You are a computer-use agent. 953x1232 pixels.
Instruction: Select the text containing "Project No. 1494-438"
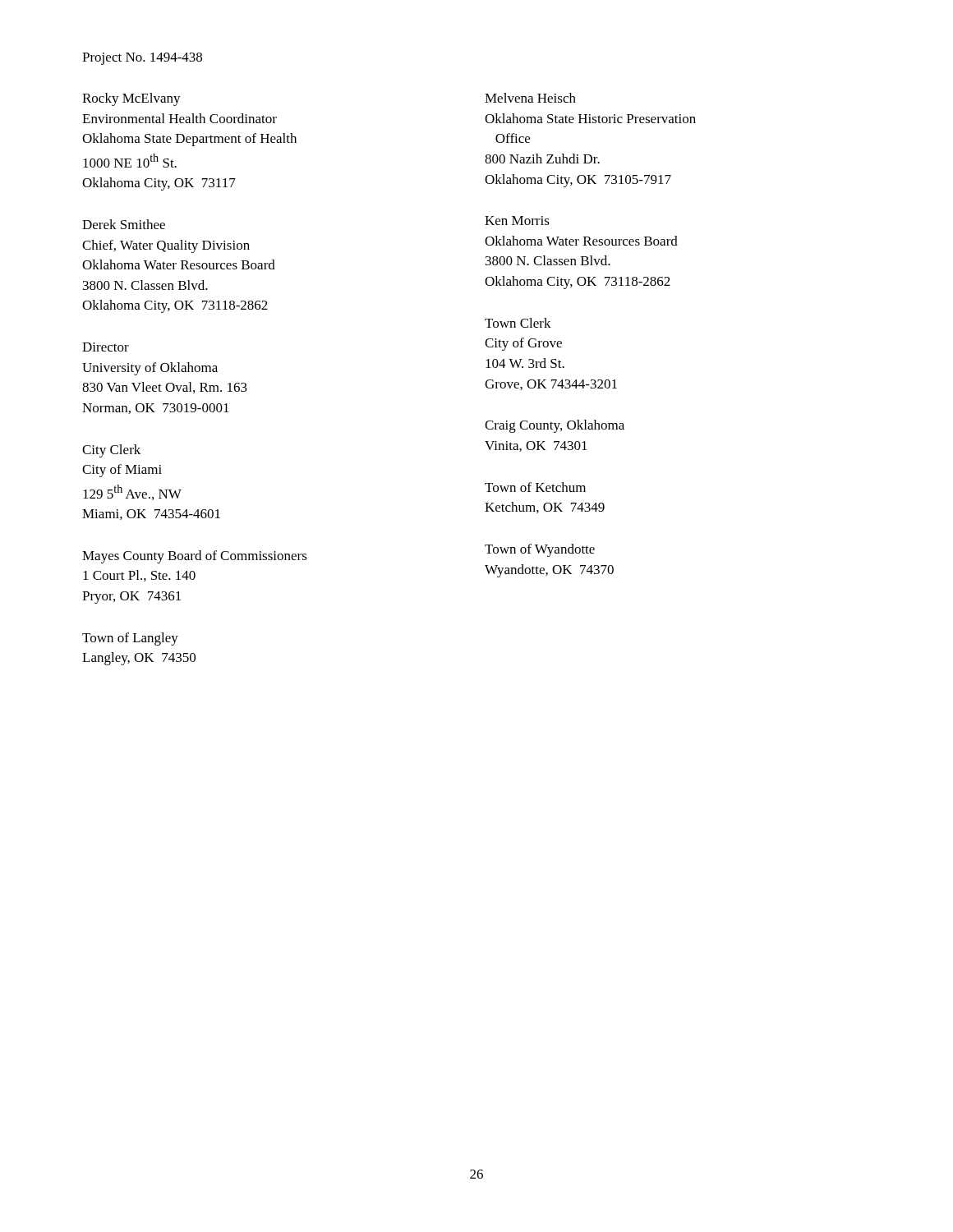pyautogui.click(x=142, y=57)
